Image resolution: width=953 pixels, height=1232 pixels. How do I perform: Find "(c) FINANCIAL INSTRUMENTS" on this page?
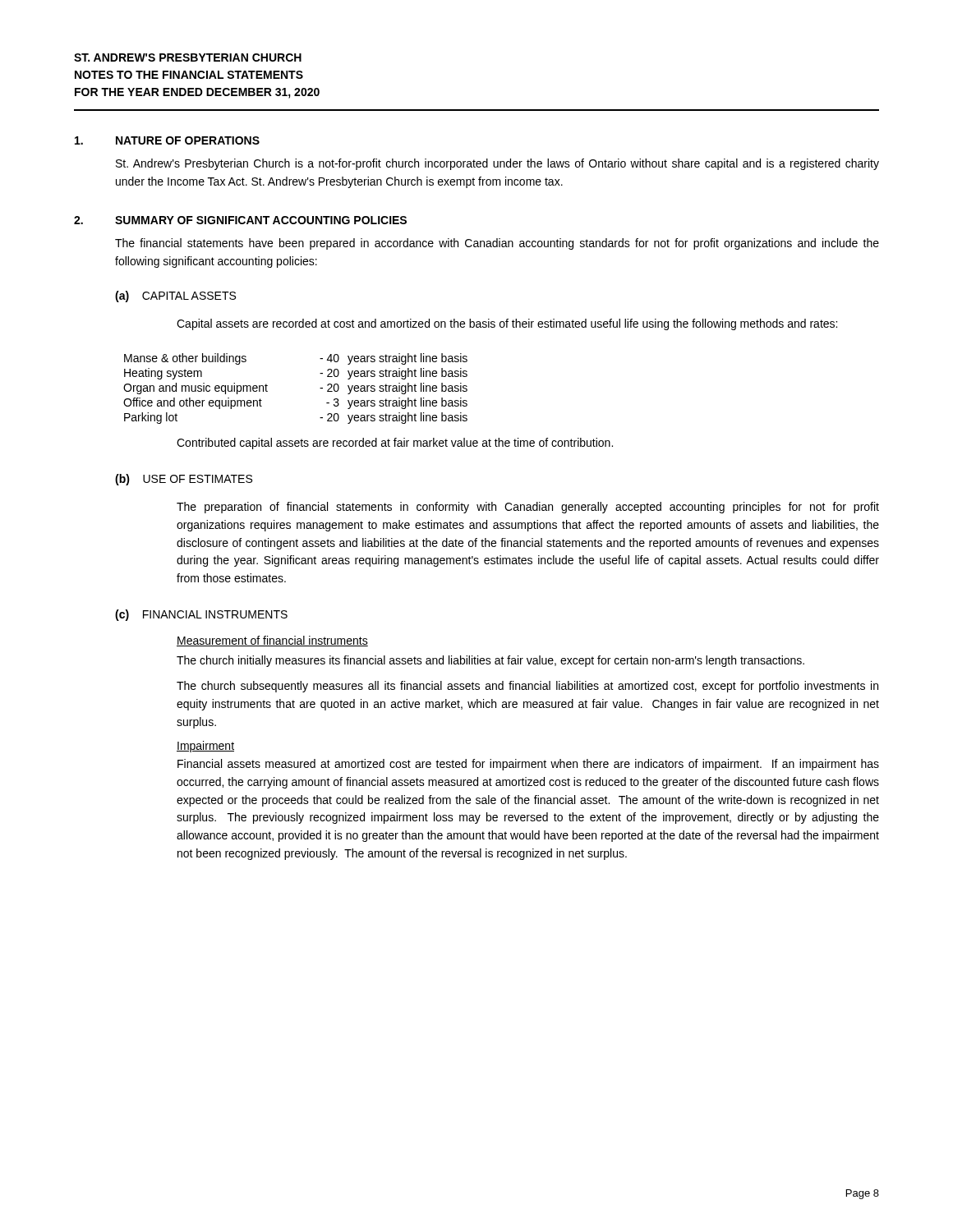point(201,614)
